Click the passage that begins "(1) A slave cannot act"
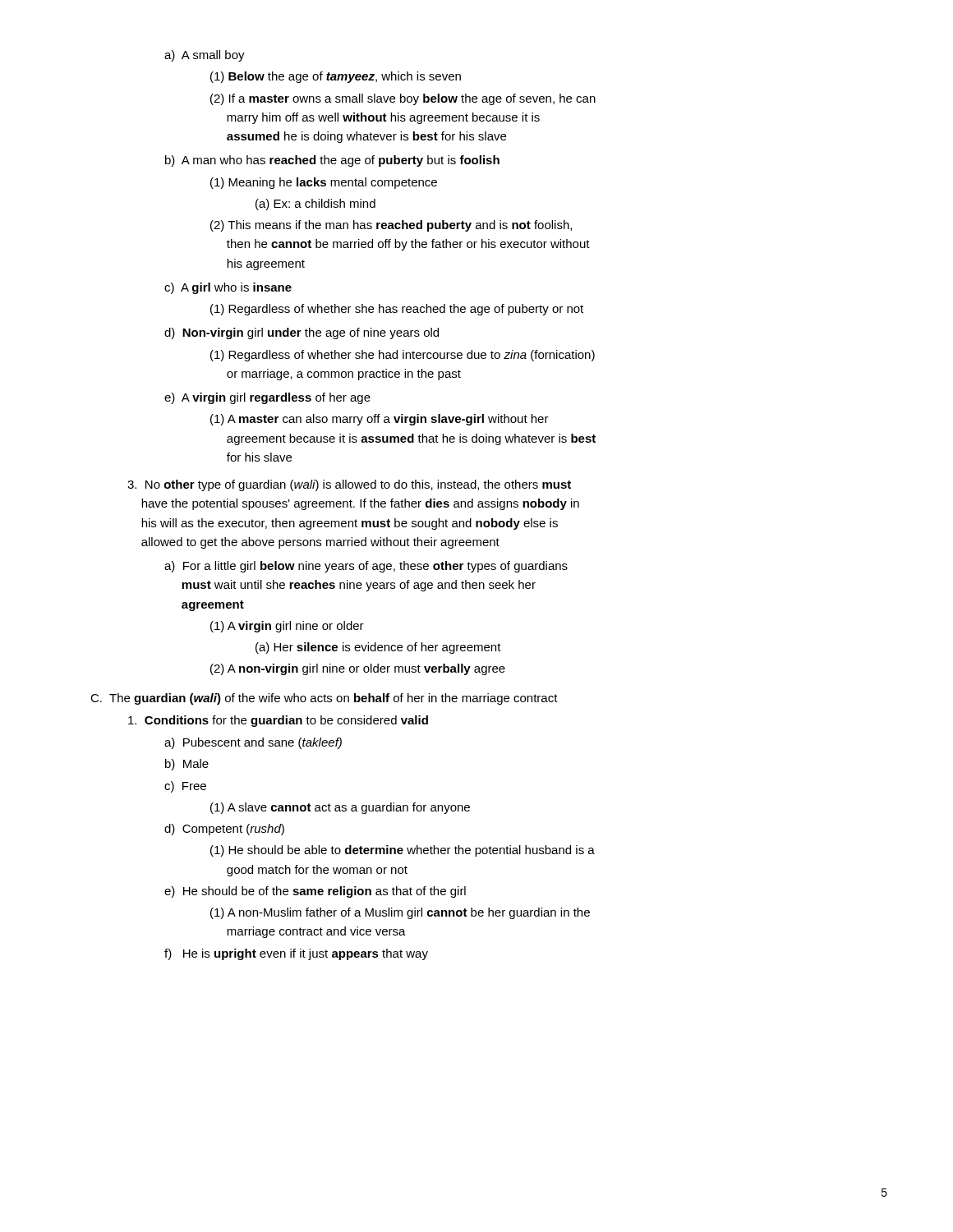Viewport: 953px width, 1232px height. [340, 807]
